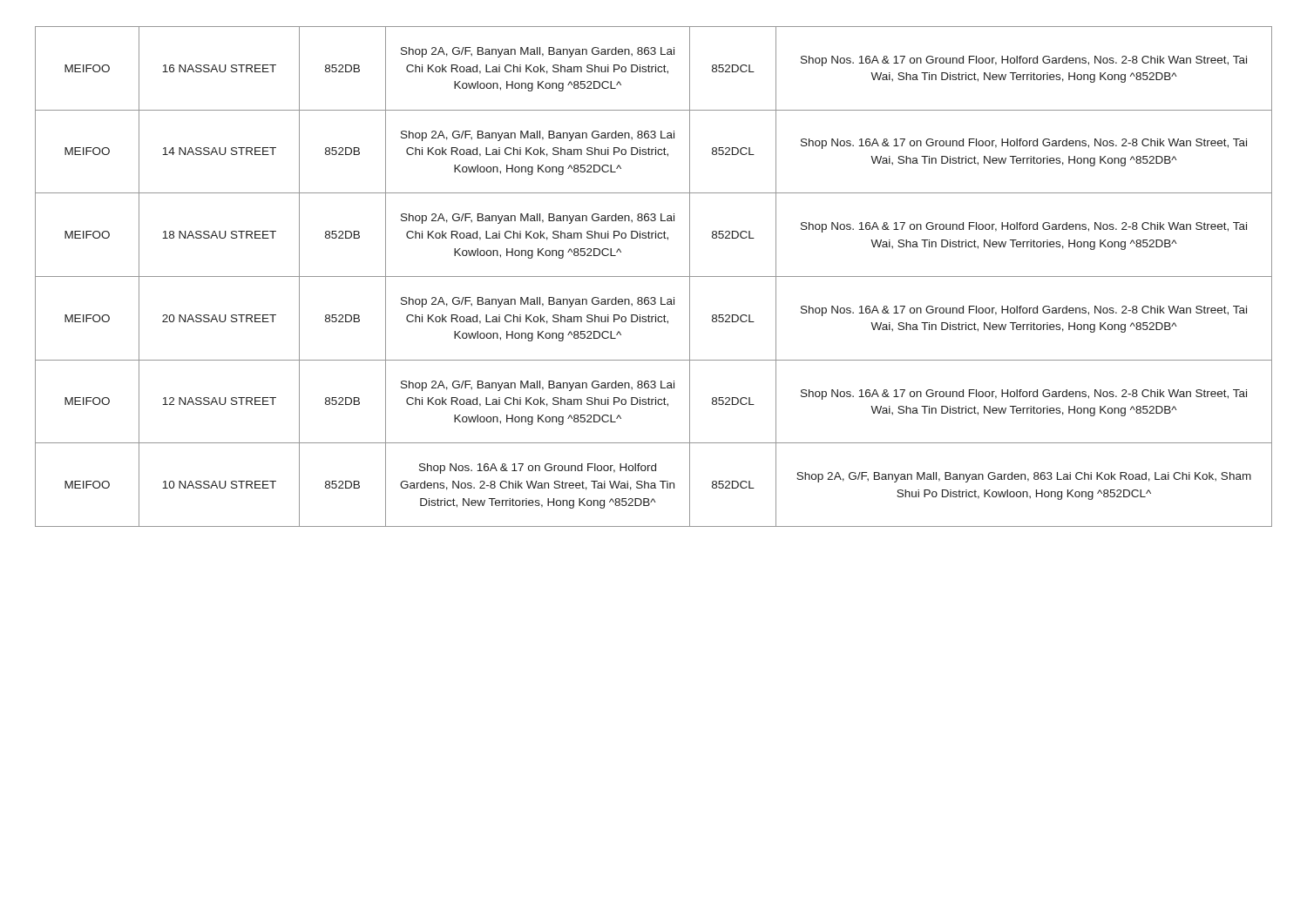Locate the table with the text "Shop Nos. 16A & 17"
The height and width of the screenshot is (924, 1307).
pos(654,277)
